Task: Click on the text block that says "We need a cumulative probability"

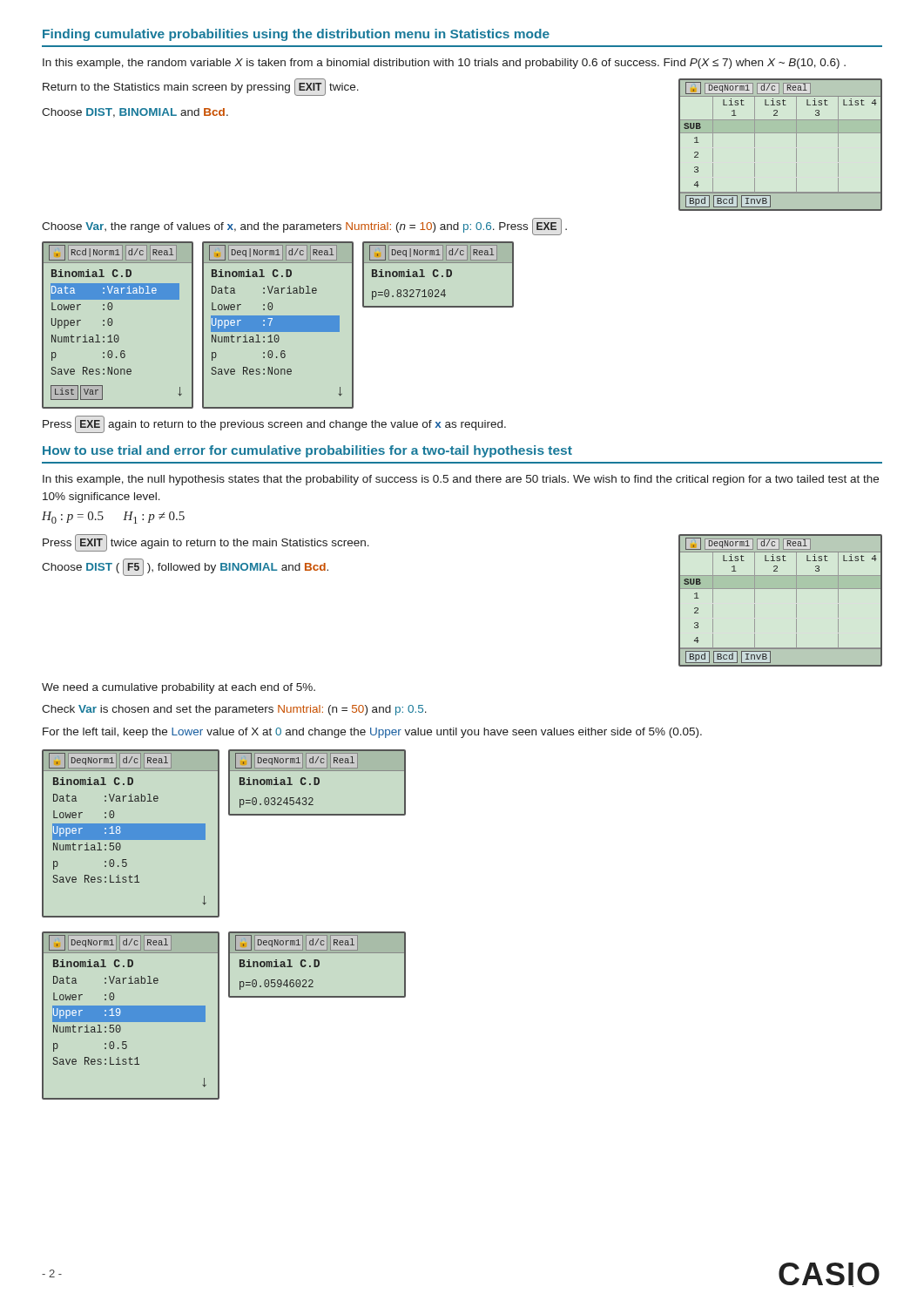Action: pos(179,687)
